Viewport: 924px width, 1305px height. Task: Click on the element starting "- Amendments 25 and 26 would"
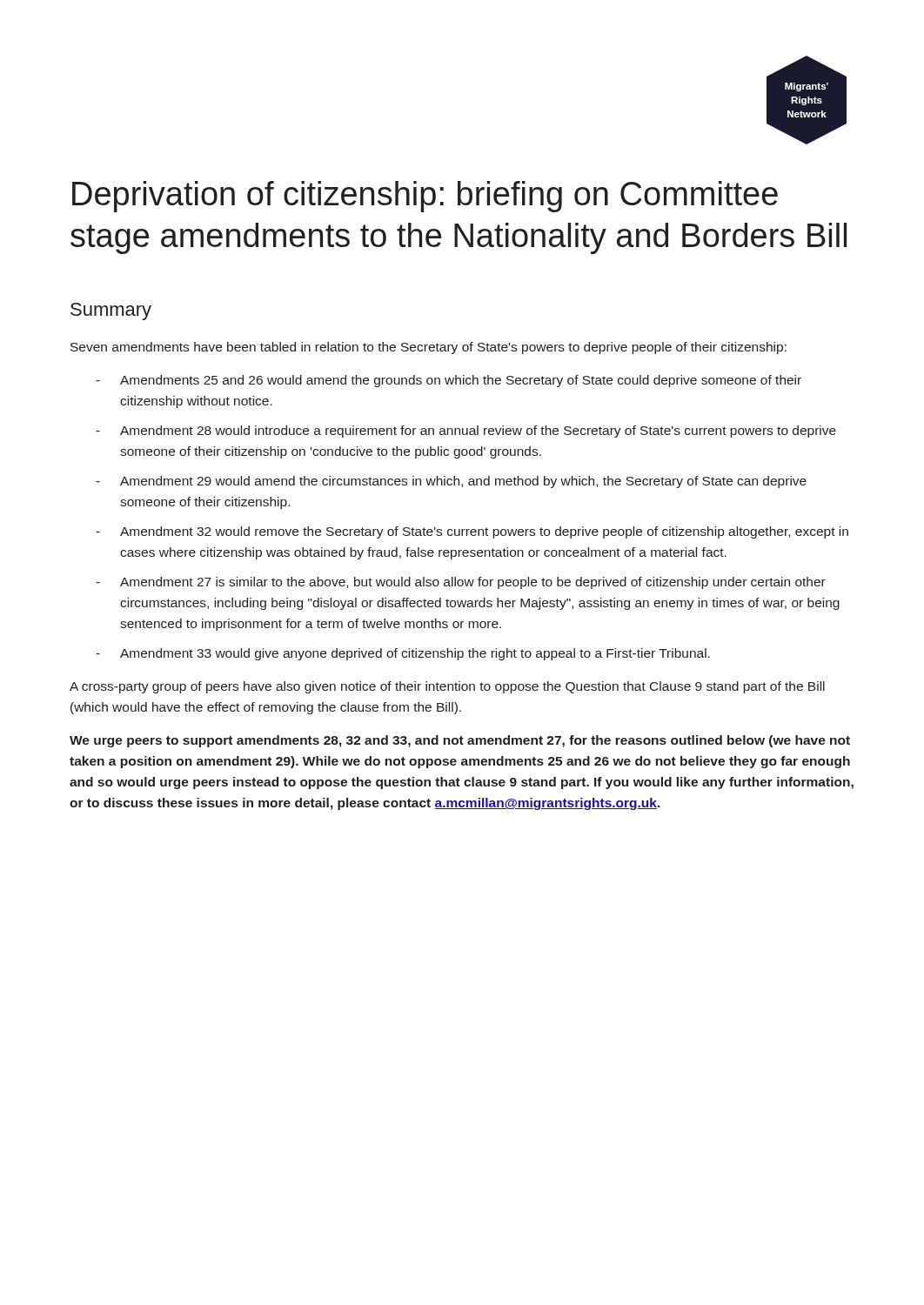[475, 391]
